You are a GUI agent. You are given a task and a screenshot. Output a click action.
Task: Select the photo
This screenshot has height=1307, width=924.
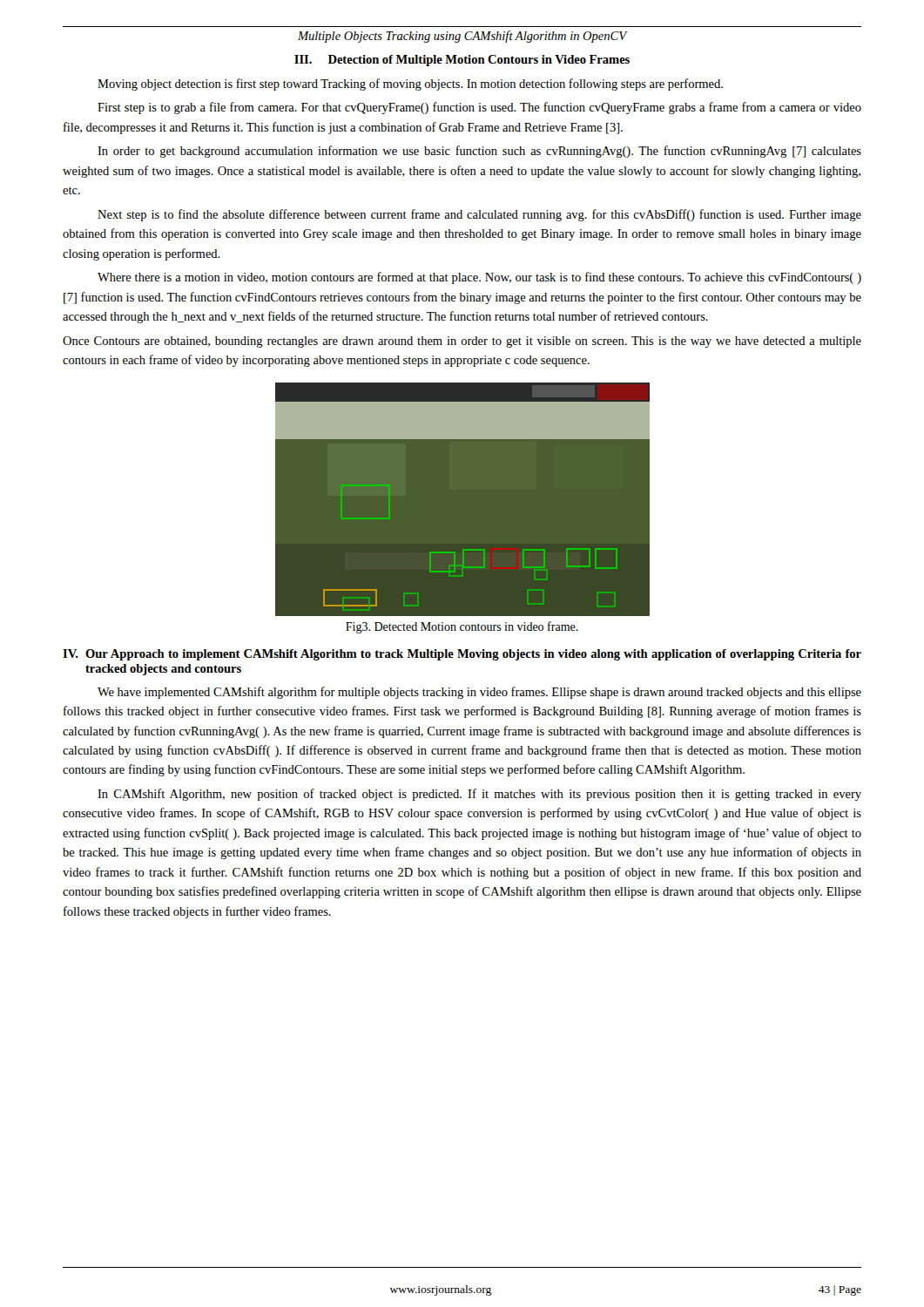pyautogui.click(x=462, y=499)
